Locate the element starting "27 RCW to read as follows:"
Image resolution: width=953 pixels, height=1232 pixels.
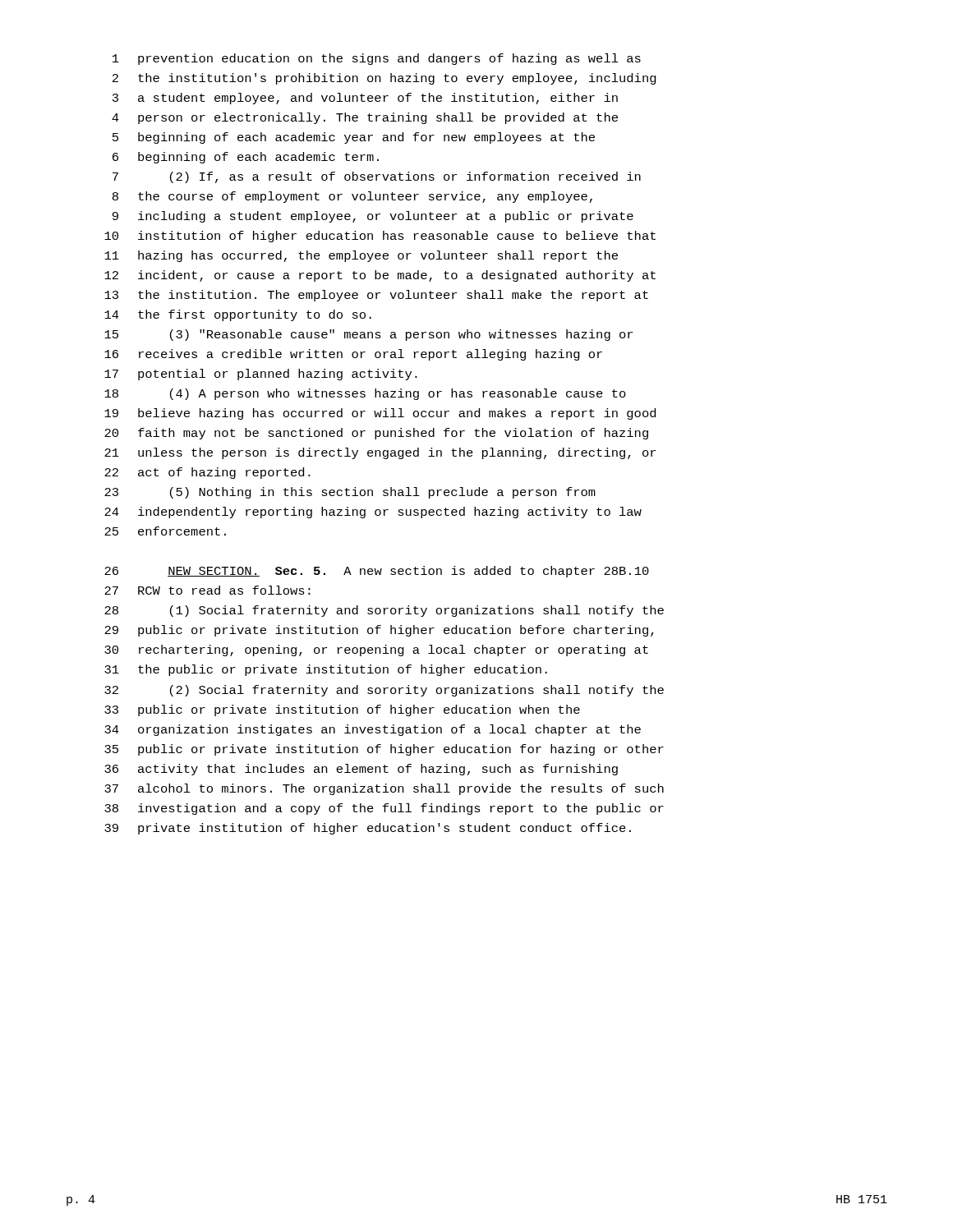click(207, 590)
